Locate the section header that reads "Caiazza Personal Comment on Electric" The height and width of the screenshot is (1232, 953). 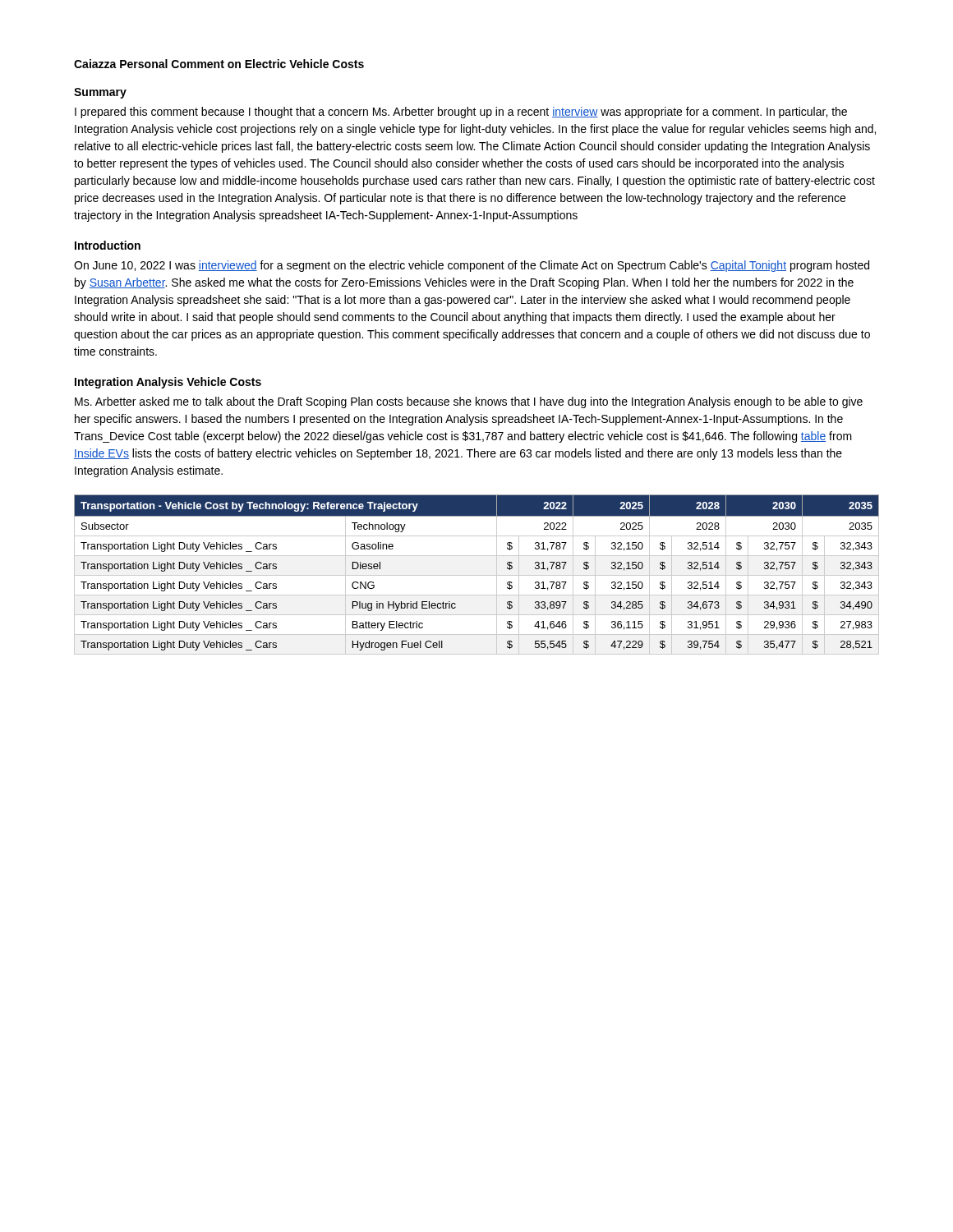(x=219, y=64)
